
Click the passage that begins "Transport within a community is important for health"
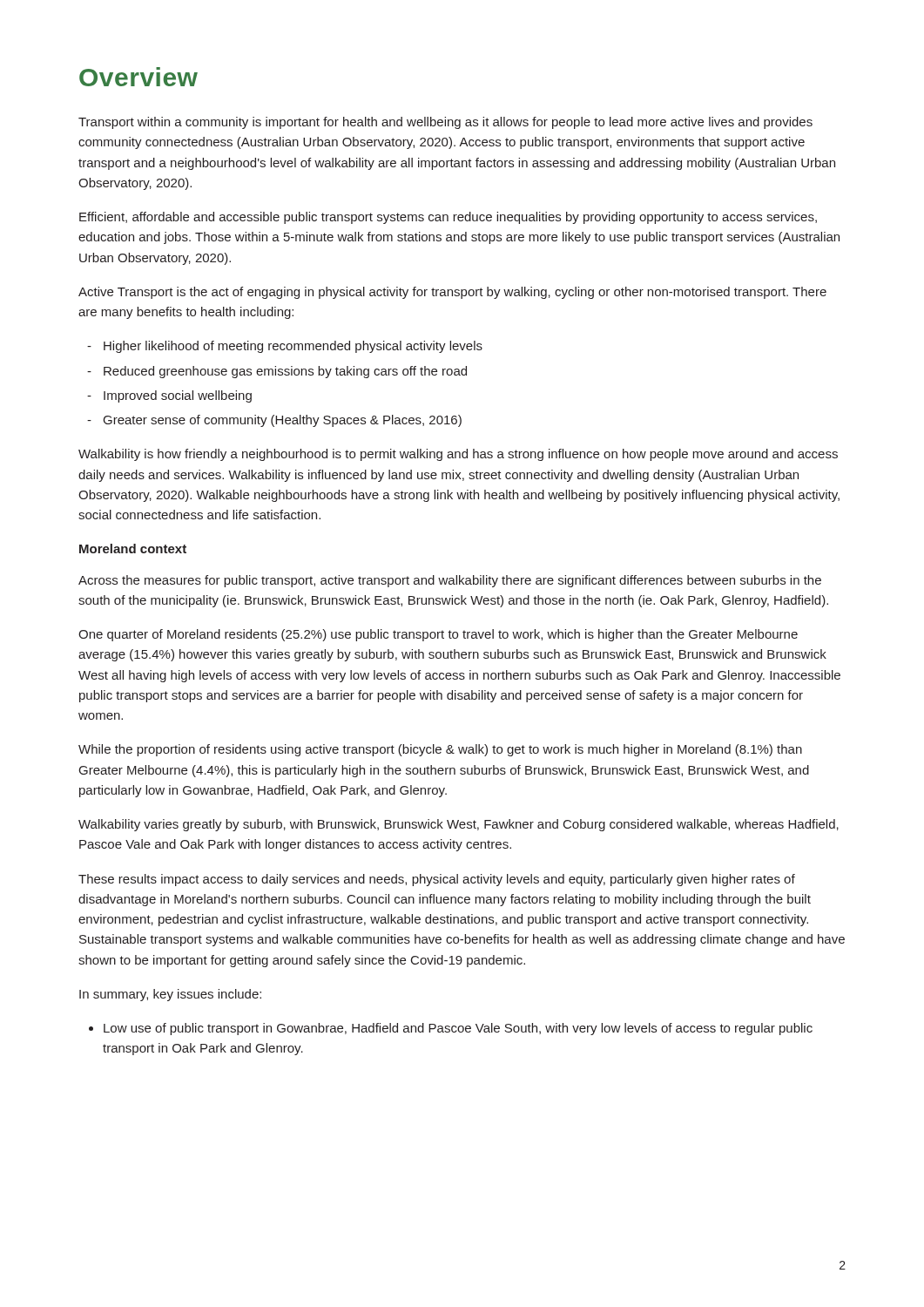click(x=462, y=152)
